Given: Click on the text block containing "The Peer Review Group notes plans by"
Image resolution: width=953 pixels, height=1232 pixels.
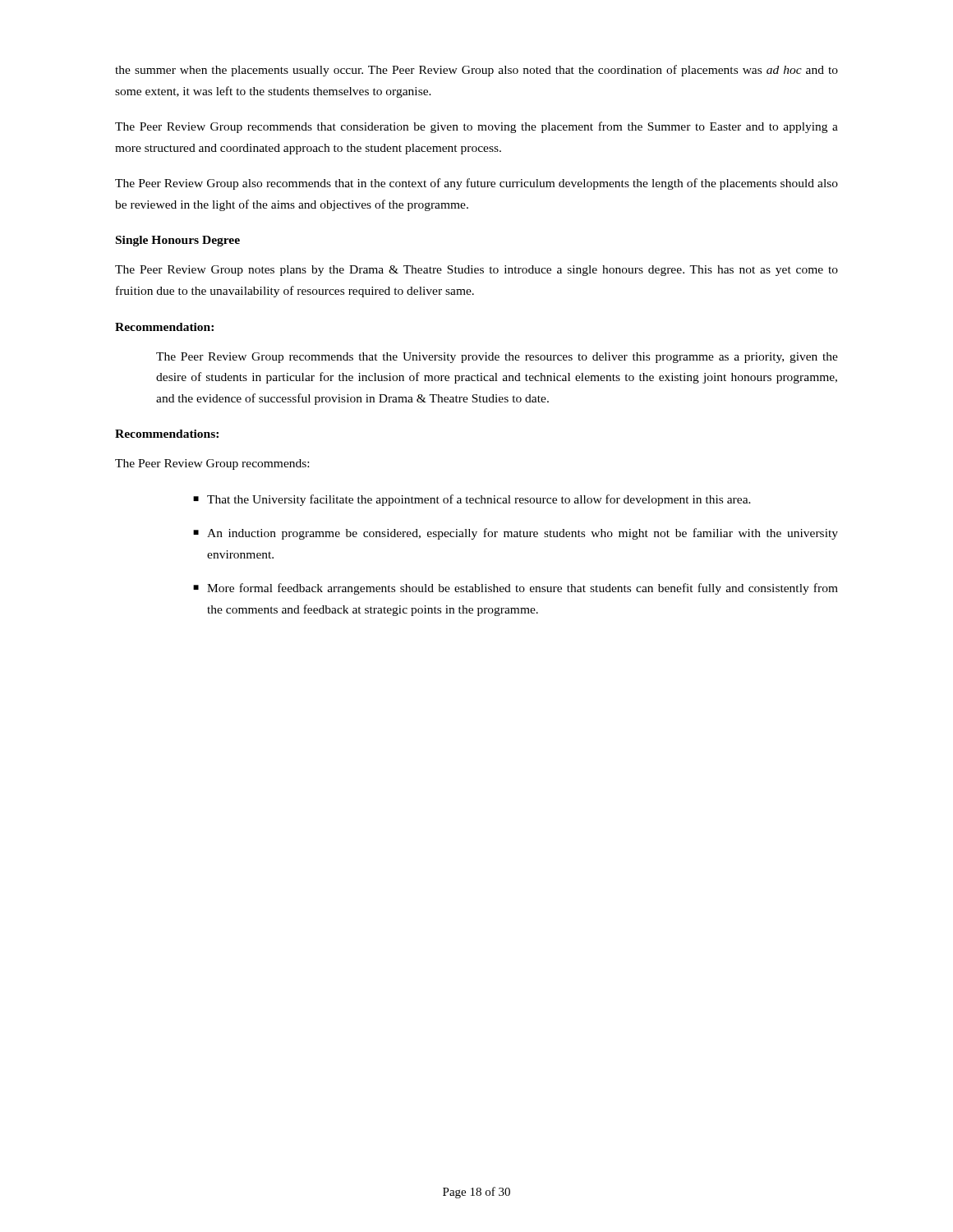Looking at the screenshot, I should [x=476, y=280].
